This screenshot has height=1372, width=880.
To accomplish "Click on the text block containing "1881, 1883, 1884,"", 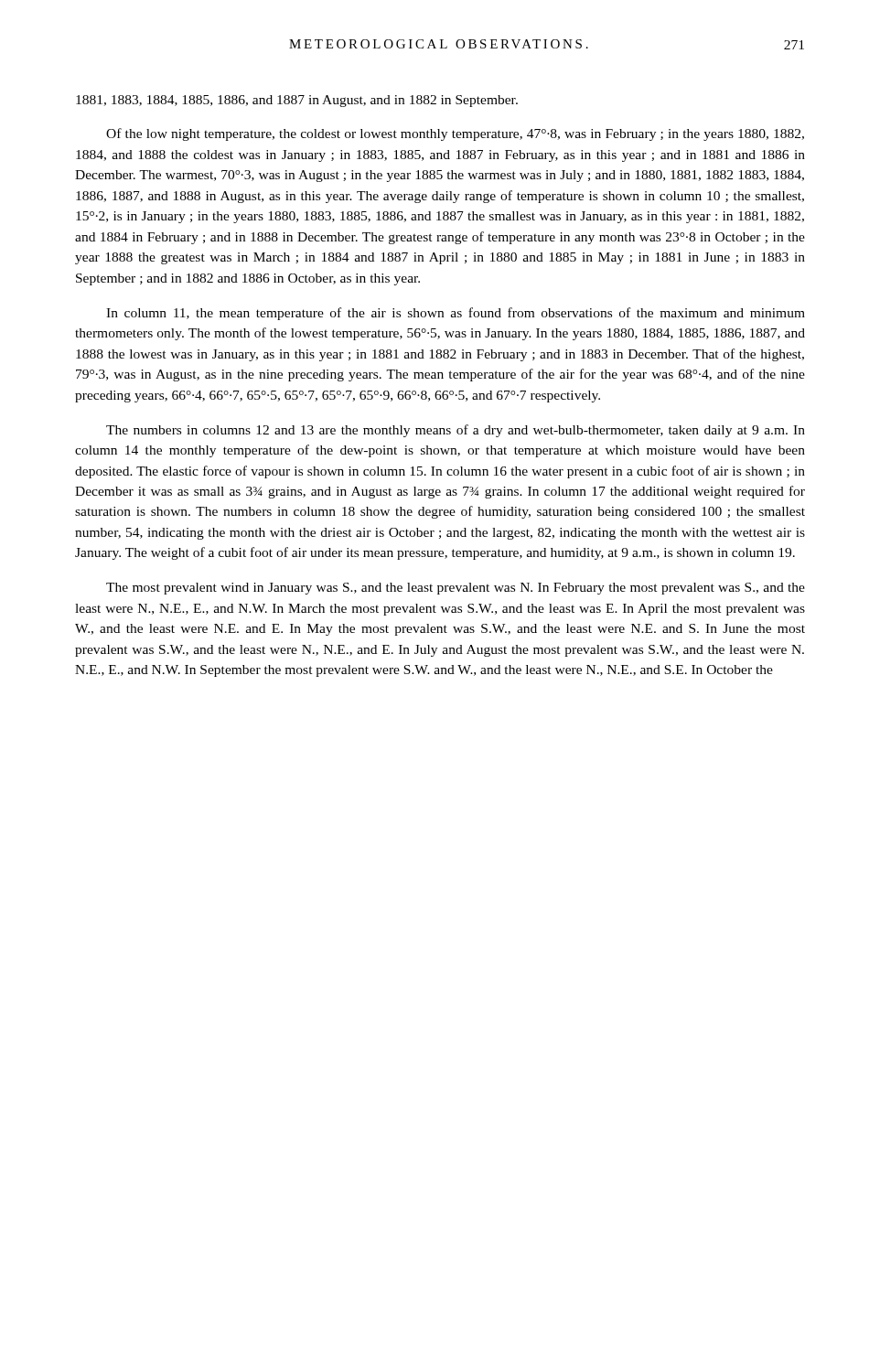I will pyautogui.click(x=440, y=385).
